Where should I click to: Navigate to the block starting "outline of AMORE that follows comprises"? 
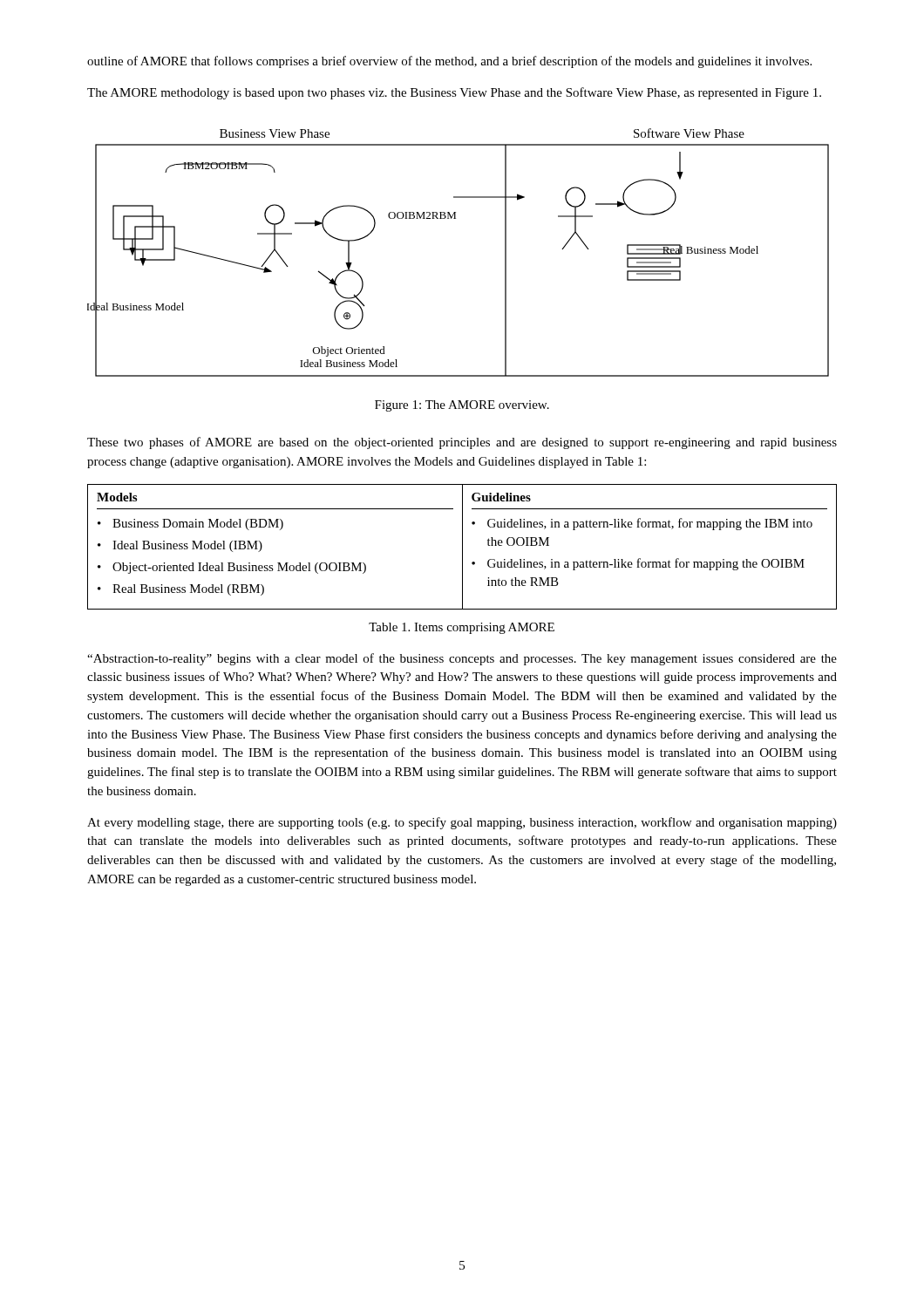point(462,62)
